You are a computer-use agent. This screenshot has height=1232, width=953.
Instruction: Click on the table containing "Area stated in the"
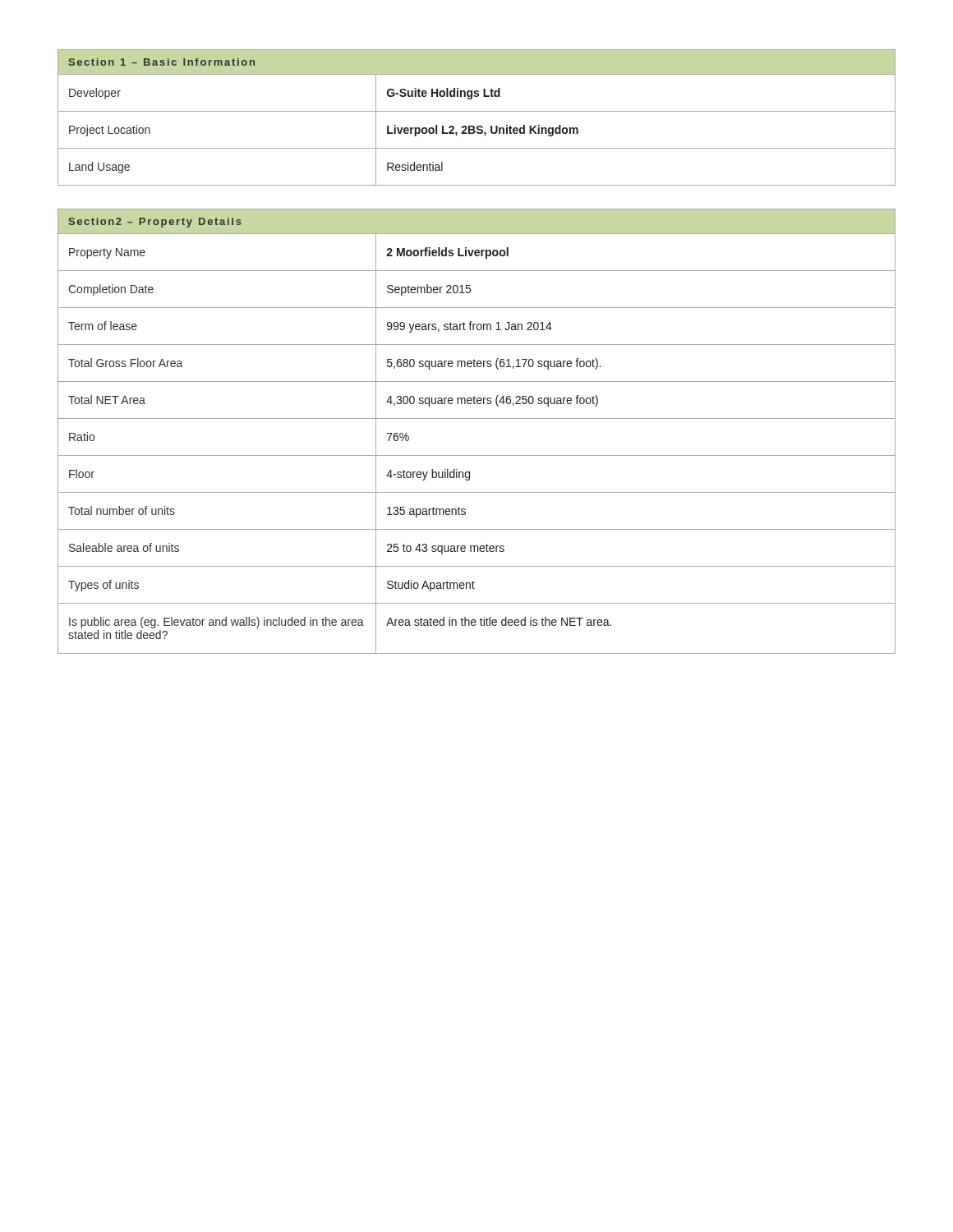click(x=476, y=431)
